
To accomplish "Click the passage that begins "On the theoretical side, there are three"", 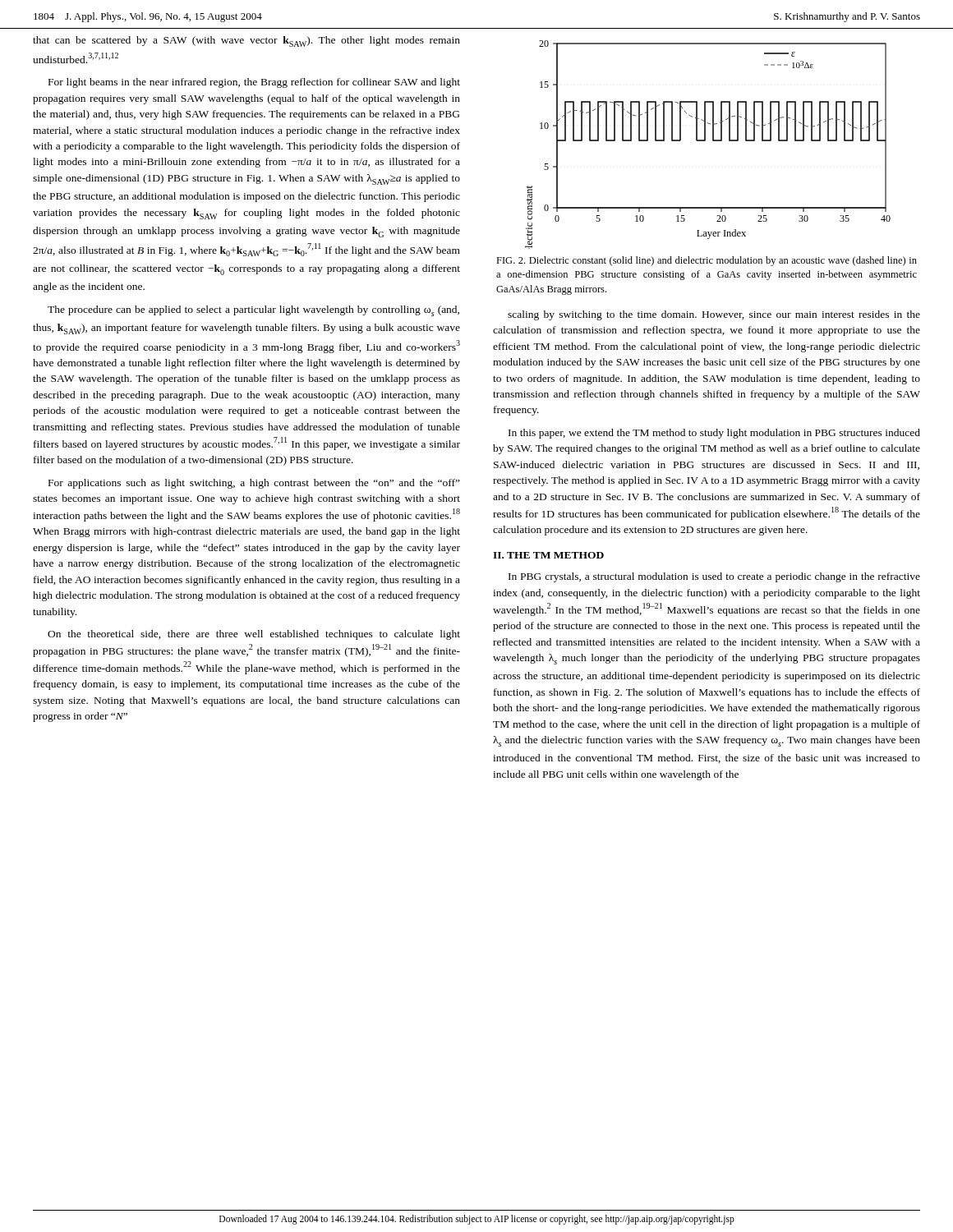I will click(246, 675).
